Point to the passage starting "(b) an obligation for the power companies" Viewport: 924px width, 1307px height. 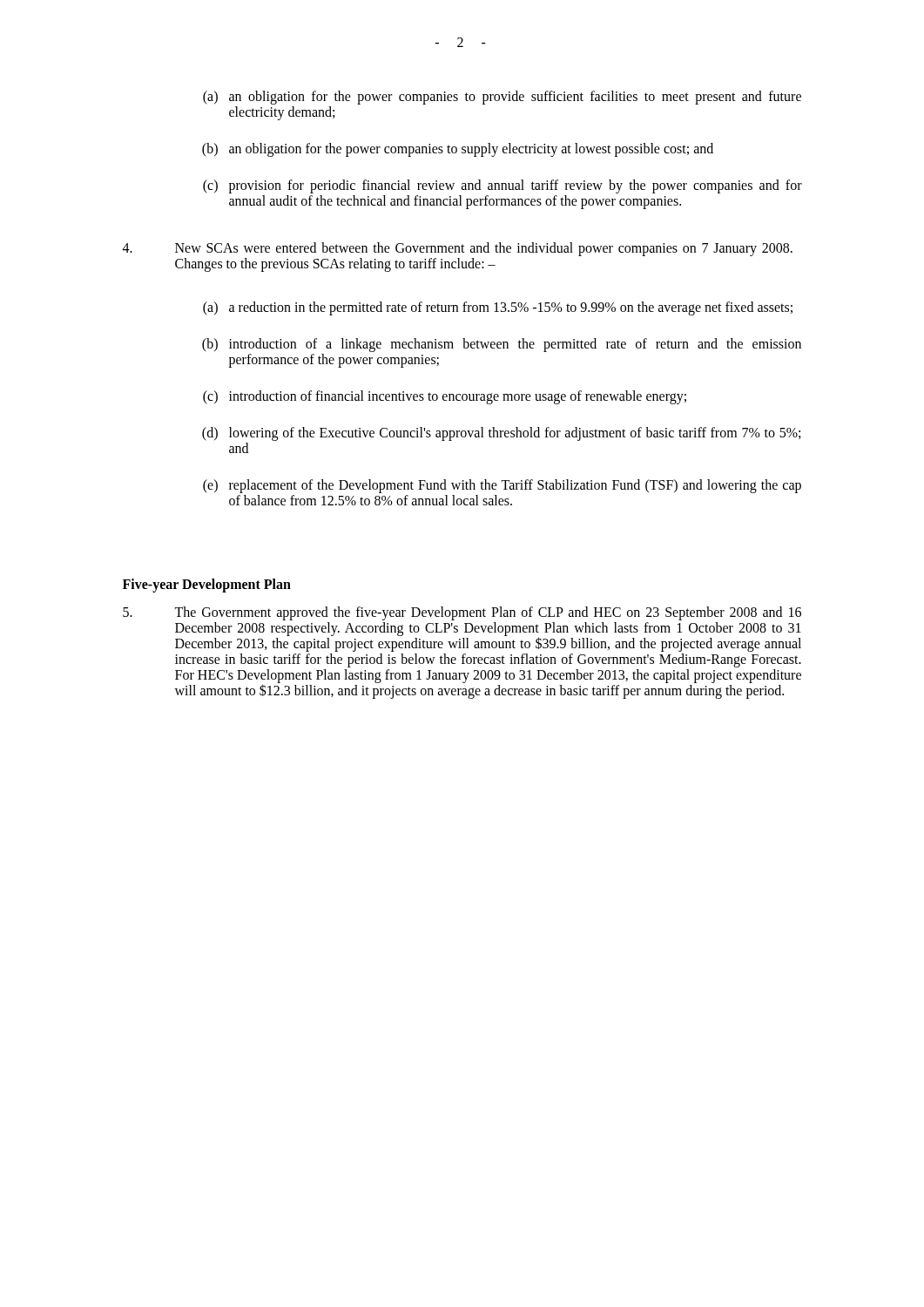coord(488,149)
